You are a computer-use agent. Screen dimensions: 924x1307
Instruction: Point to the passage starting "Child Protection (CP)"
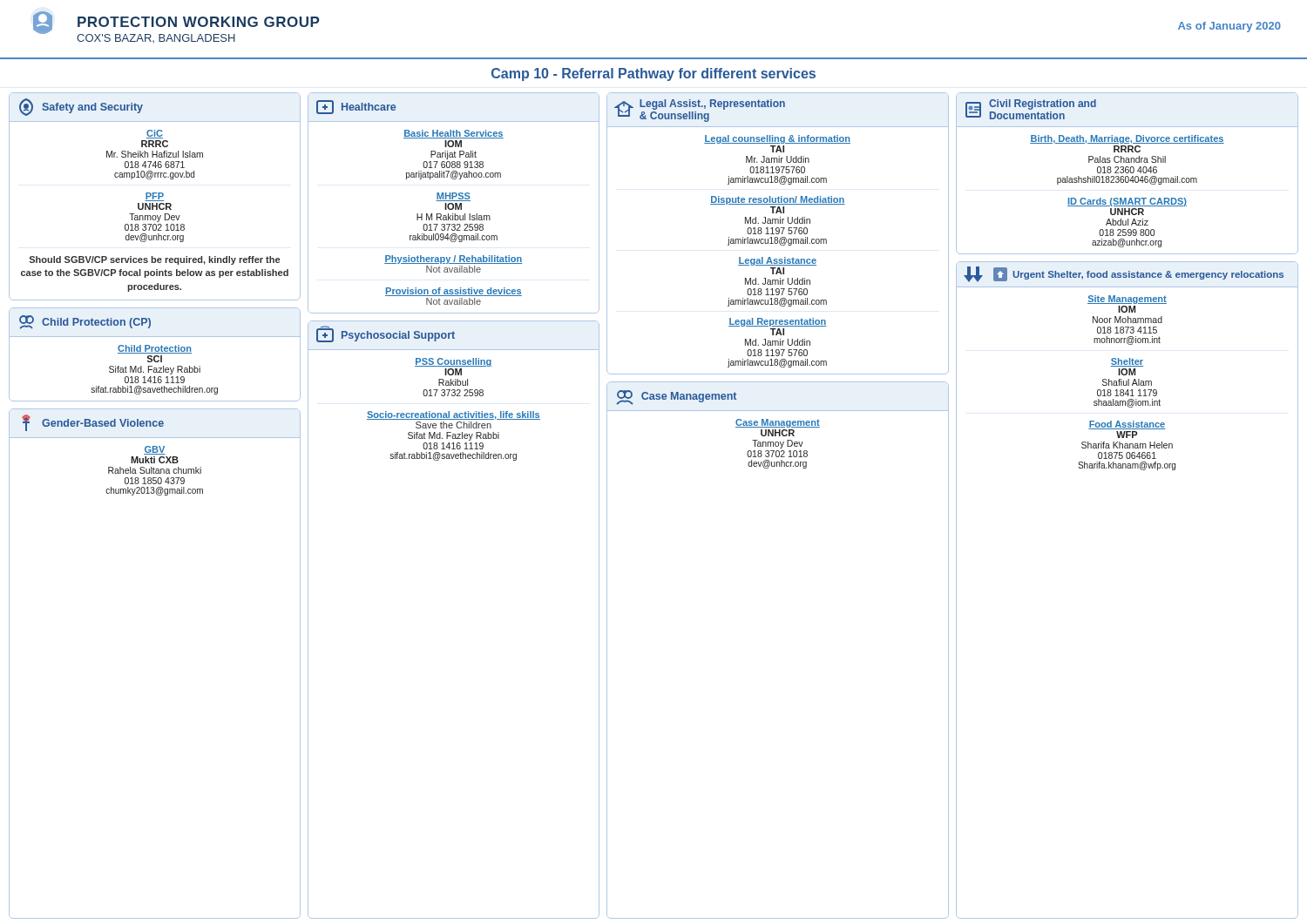coord(155,355)
